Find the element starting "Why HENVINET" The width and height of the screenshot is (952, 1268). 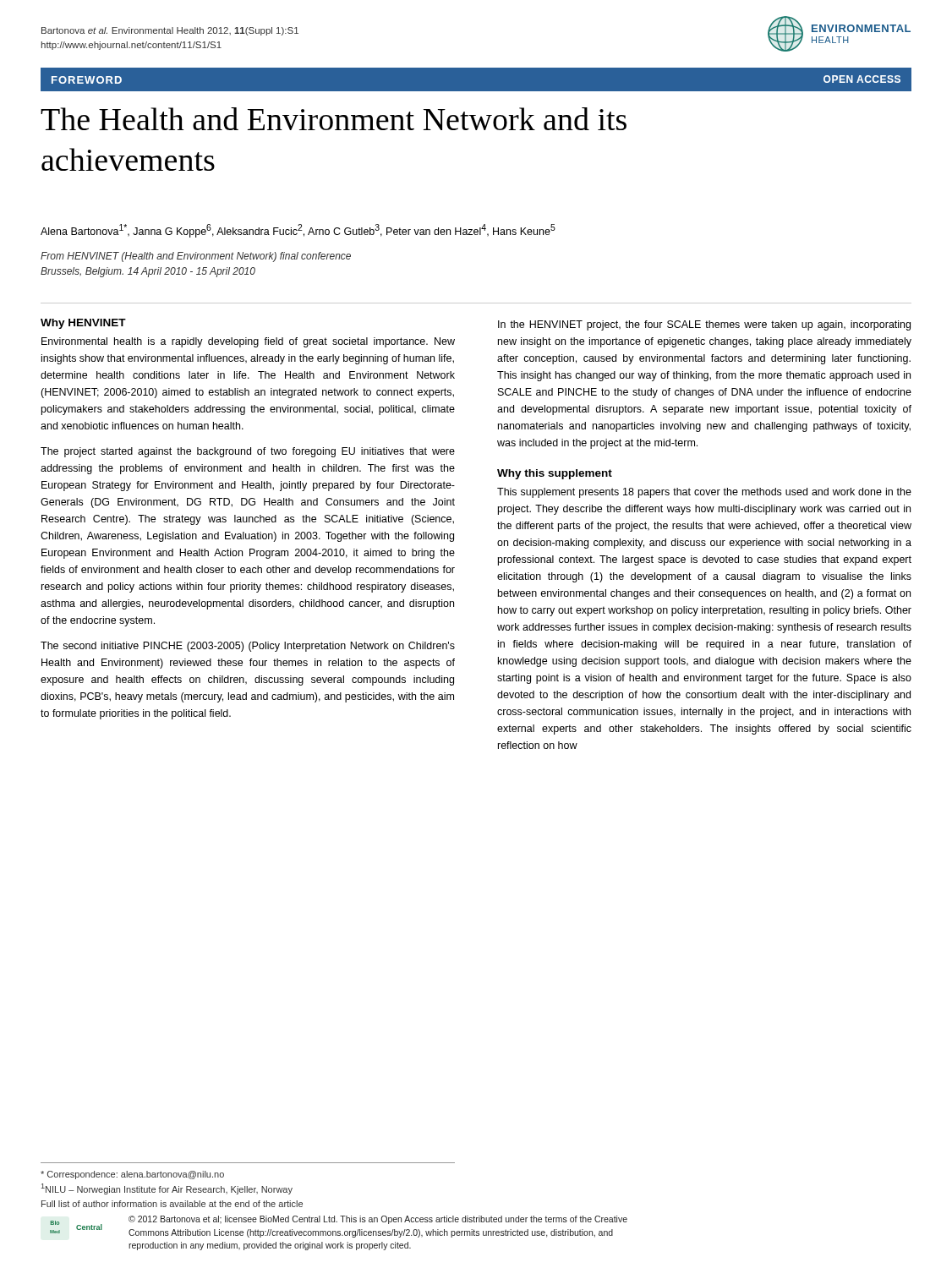coord(83,322)
